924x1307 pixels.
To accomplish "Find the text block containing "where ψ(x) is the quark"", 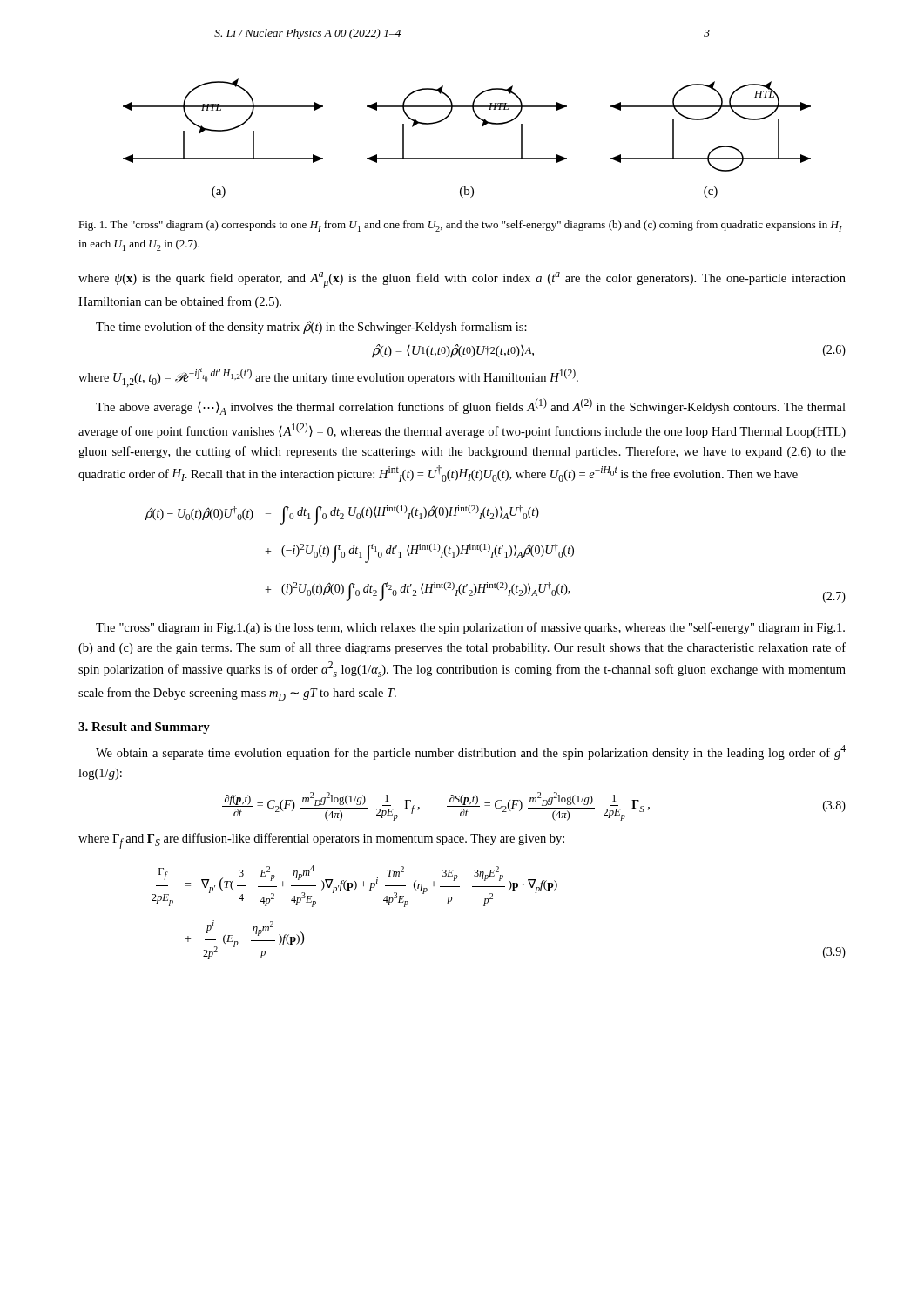I will click(462, 288).
